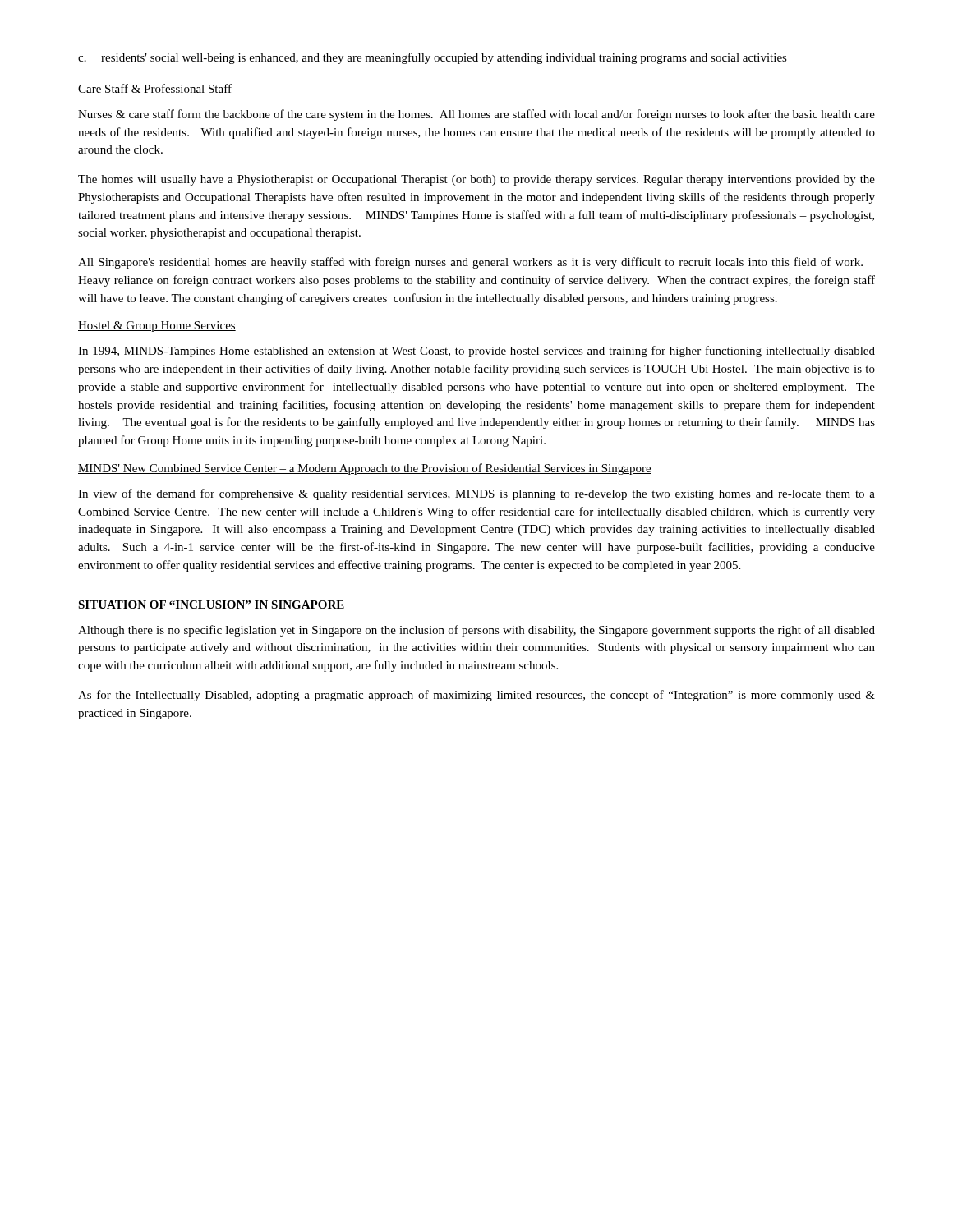The width and height of the screenshot is (953, 1232).
Task: Click on the region starting "As for the Intellectually Disabled, adopting a"
Action: (476, 704)
